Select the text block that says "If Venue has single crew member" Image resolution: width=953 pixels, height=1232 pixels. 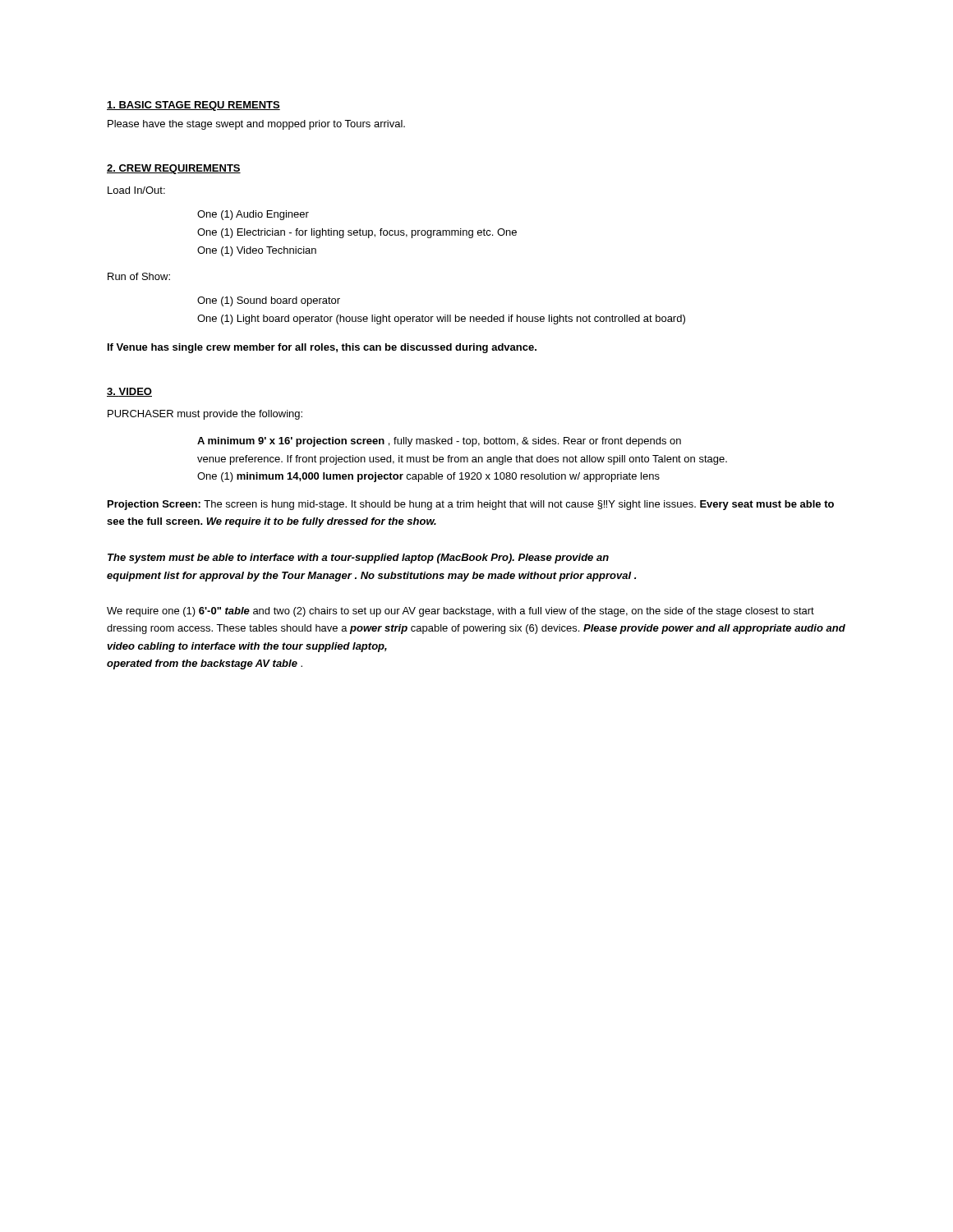click(x=322, y=347)
